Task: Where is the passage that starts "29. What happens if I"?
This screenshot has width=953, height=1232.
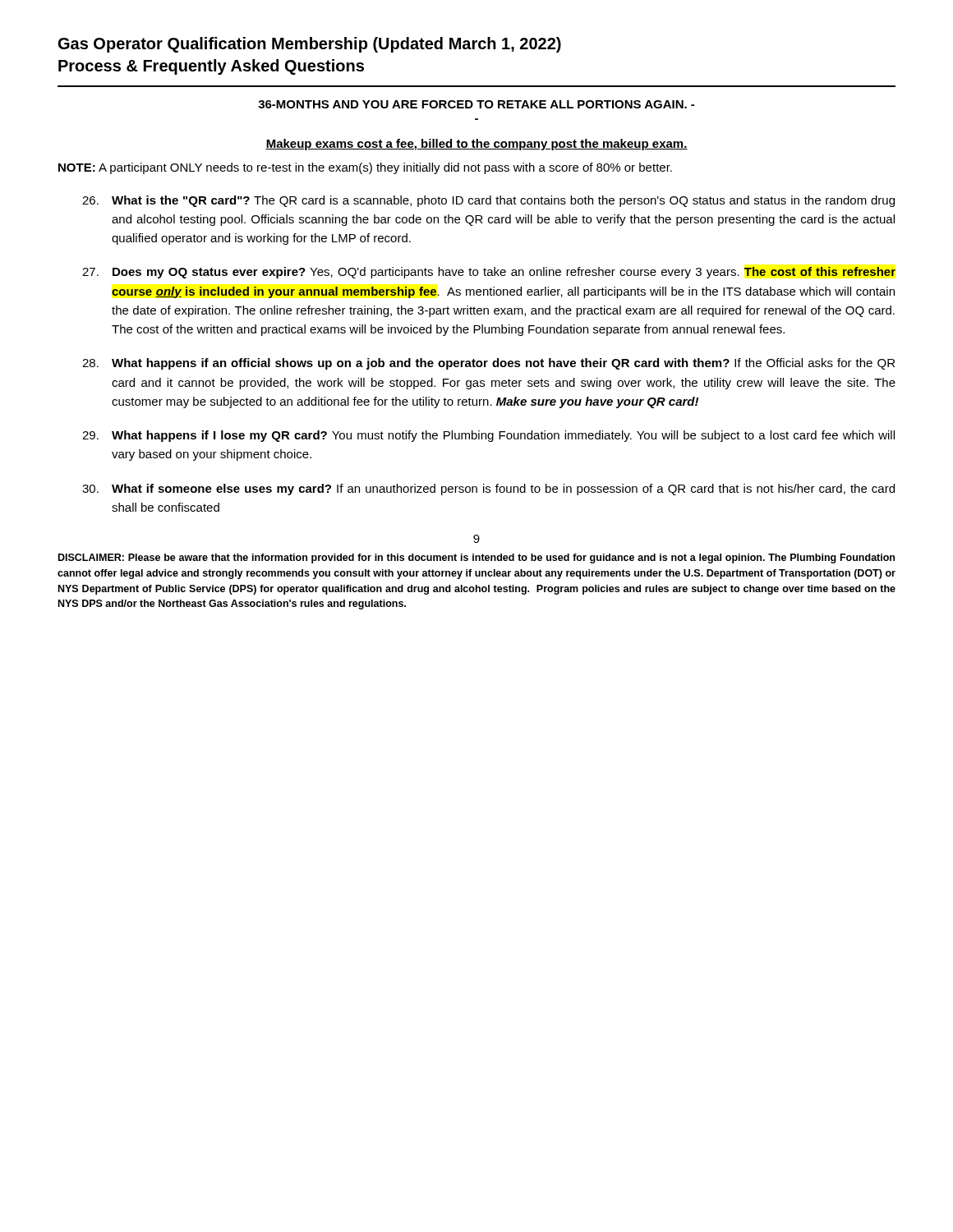Action: pos(489,445)
